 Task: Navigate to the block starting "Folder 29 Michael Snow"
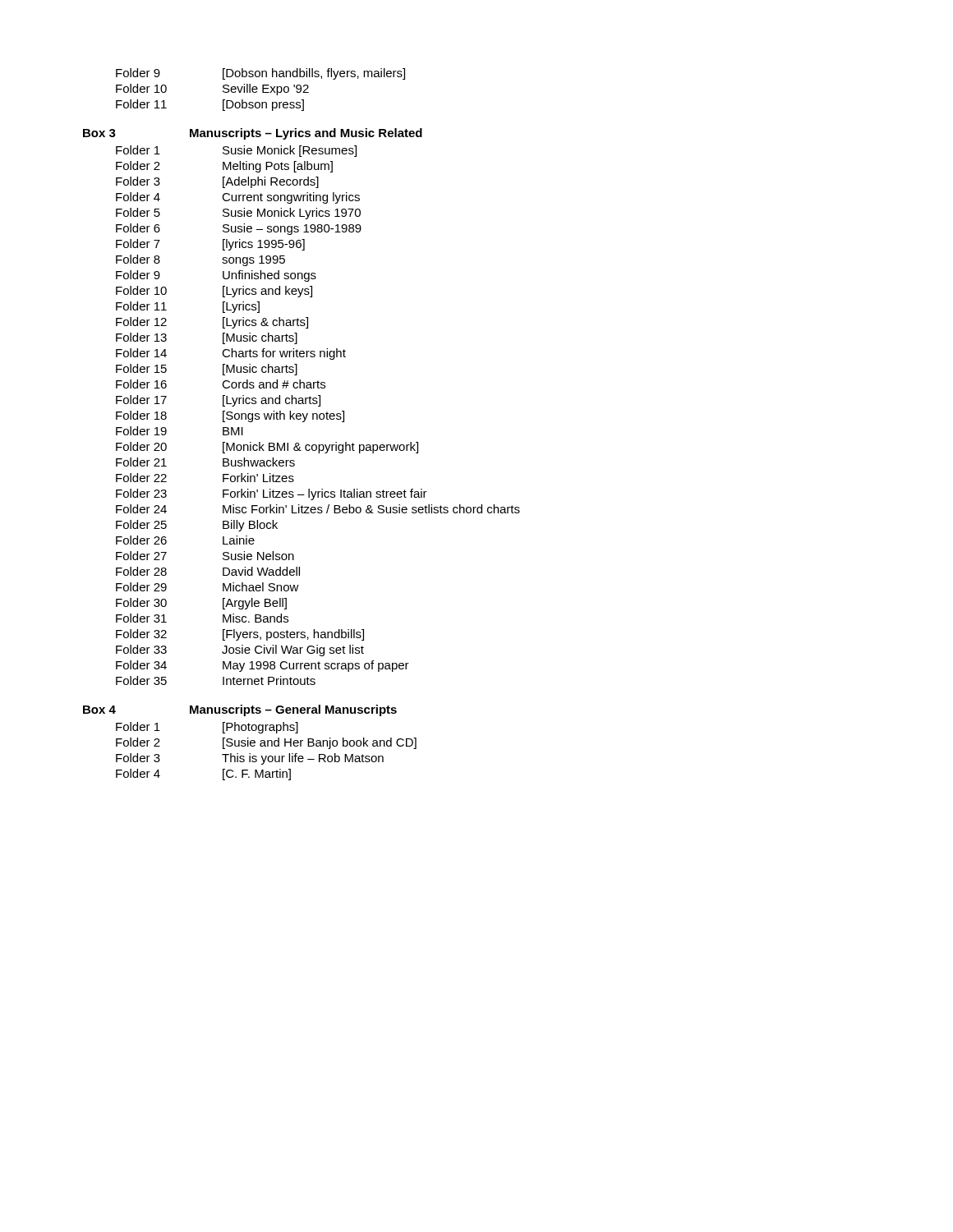[143, 588]
